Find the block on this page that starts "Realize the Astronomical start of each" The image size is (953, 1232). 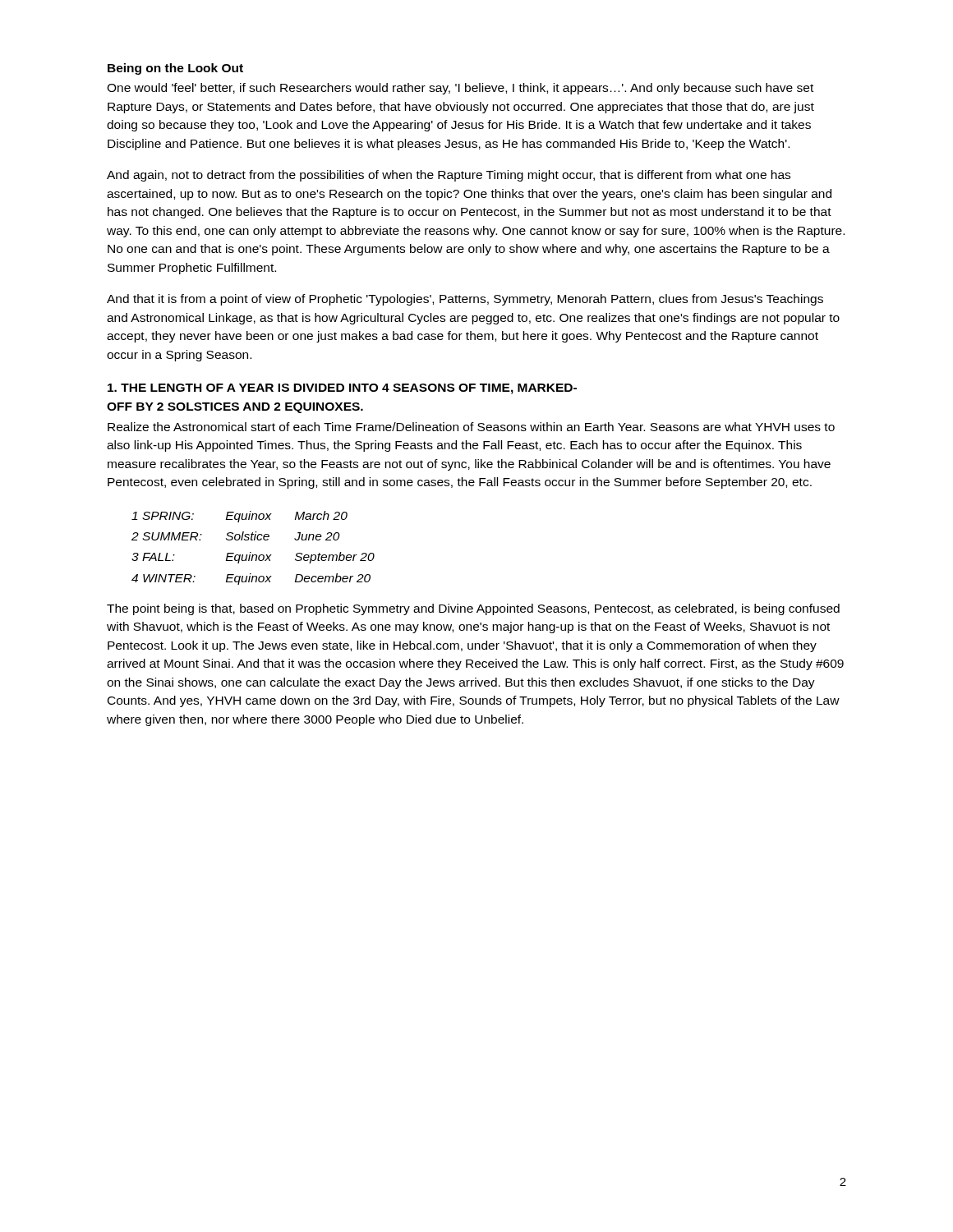(x=471, y=454)
